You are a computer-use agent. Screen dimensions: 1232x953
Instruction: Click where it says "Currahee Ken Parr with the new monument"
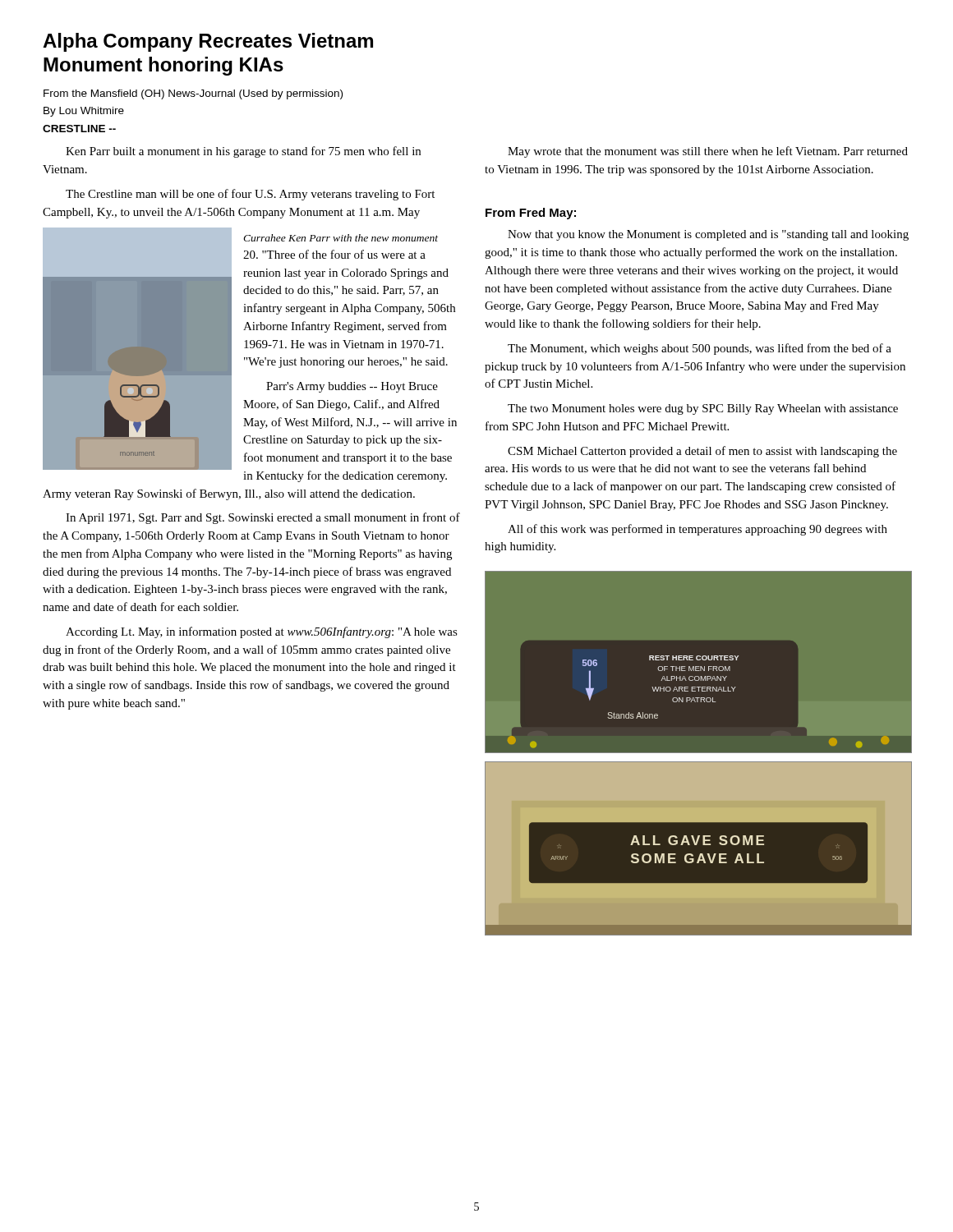click(x=341, y=238)
